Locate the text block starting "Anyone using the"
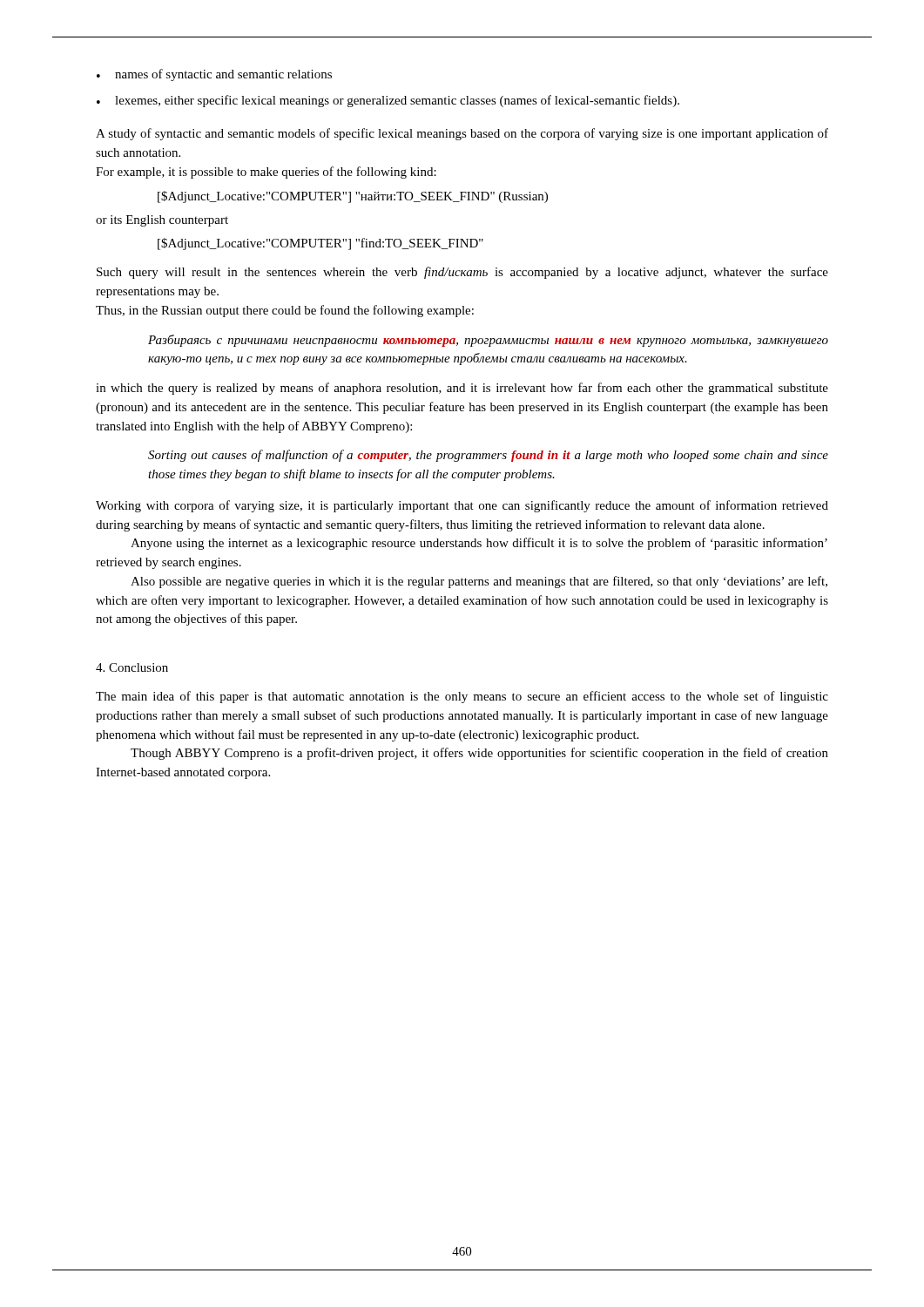The height and width of the screenshot is (1307, 924). click(462, 553)
